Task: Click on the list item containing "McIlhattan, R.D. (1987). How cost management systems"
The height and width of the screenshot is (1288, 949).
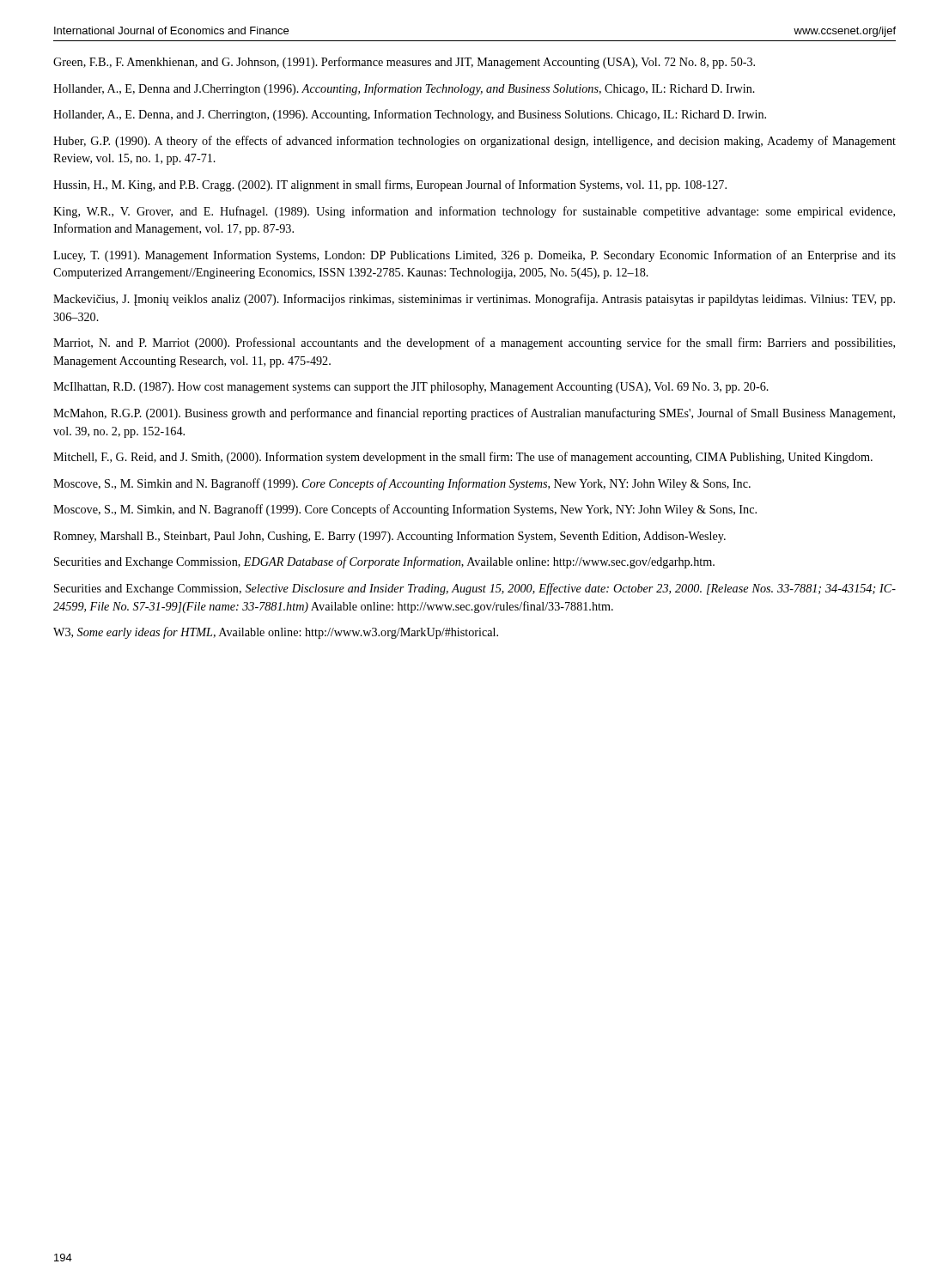Action: pyautogui.click(x=411, y=387)
